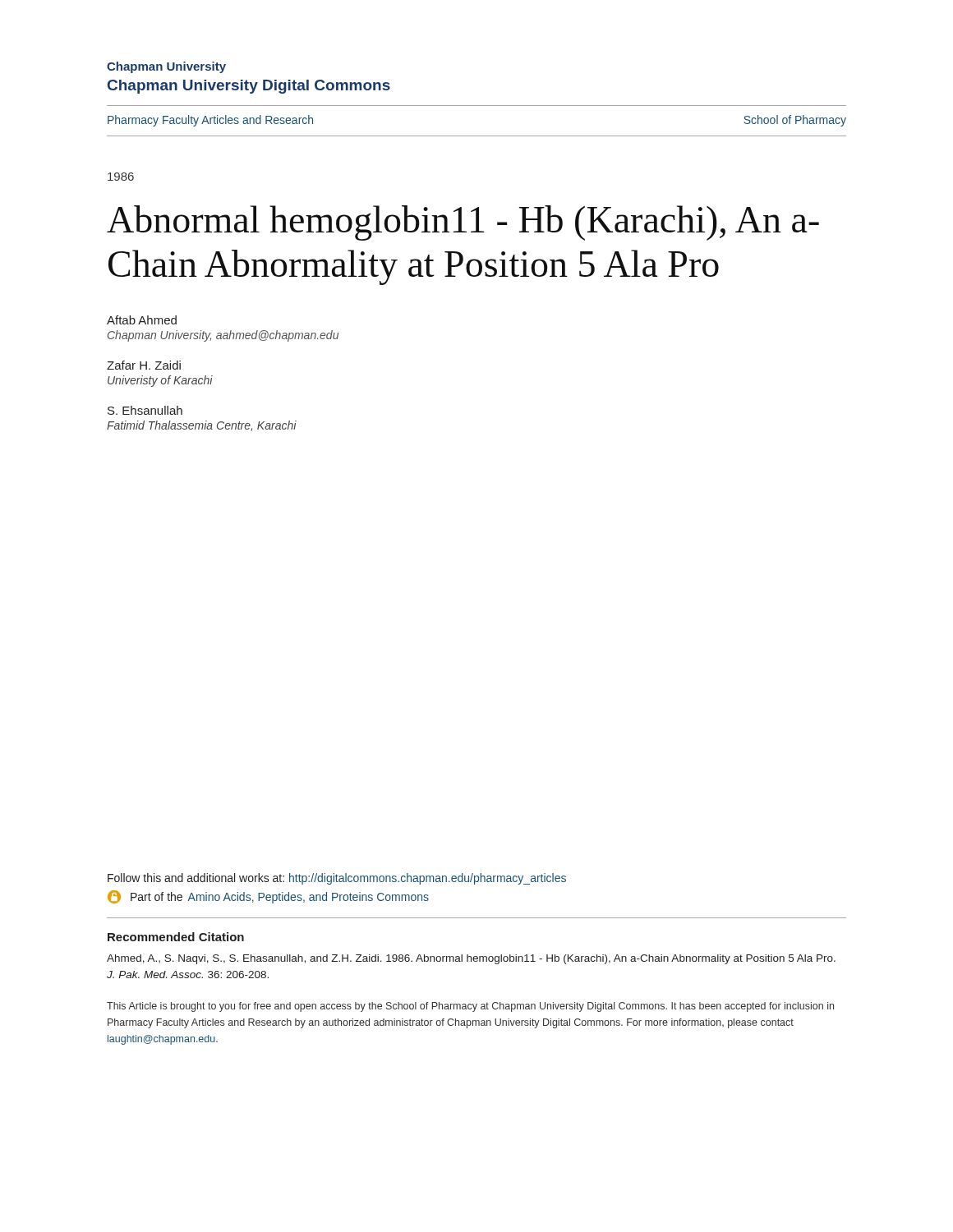Locate the text "Pharmacy Faculty Articles and Research"
The image size is (953, 1232).
(210, 120)
